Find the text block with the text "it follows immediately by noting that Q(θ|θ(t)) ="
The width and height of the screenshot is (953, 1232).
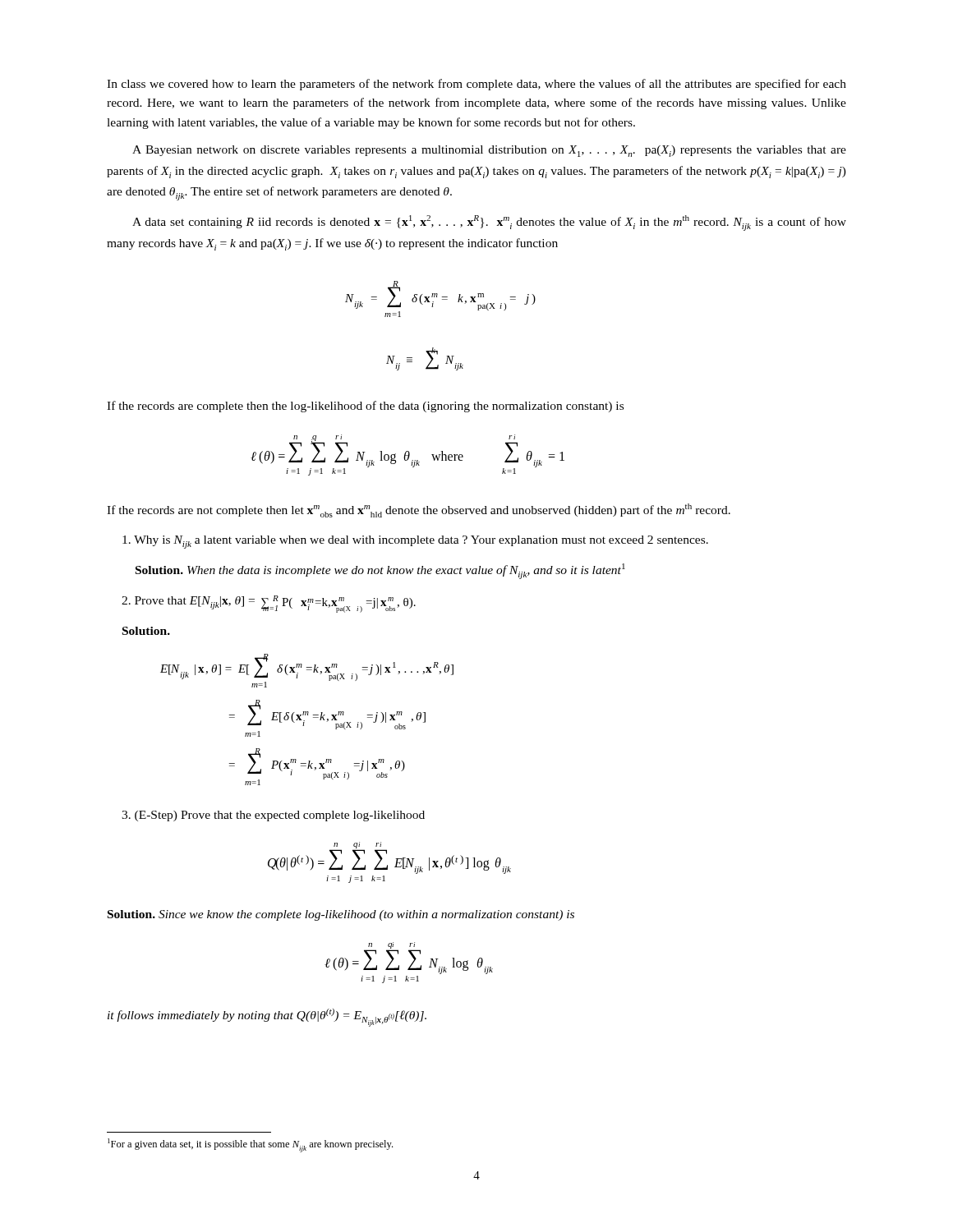click(x=267, y=1018)
